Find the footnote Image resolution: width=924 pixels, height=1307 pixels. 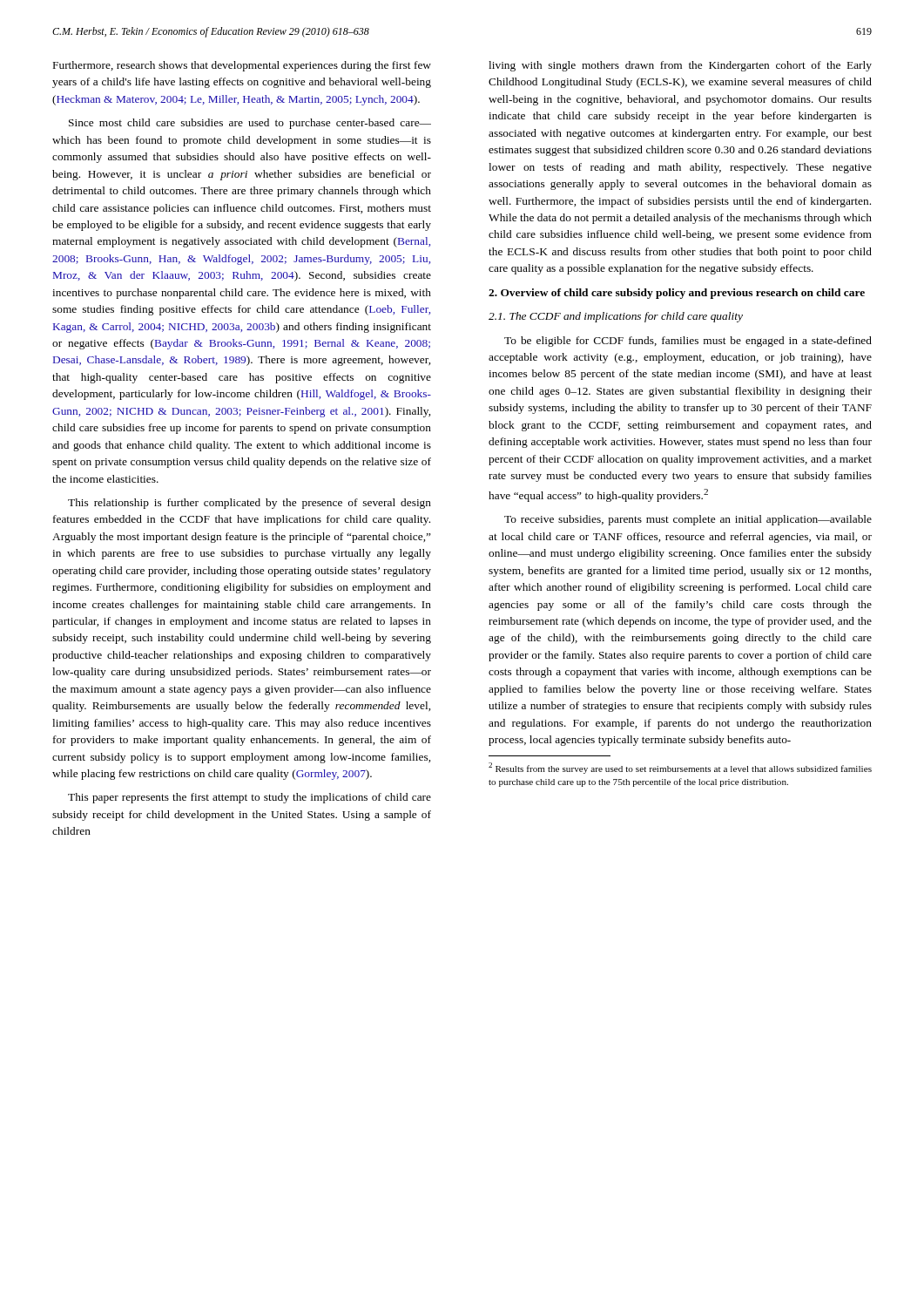point(680,772)
